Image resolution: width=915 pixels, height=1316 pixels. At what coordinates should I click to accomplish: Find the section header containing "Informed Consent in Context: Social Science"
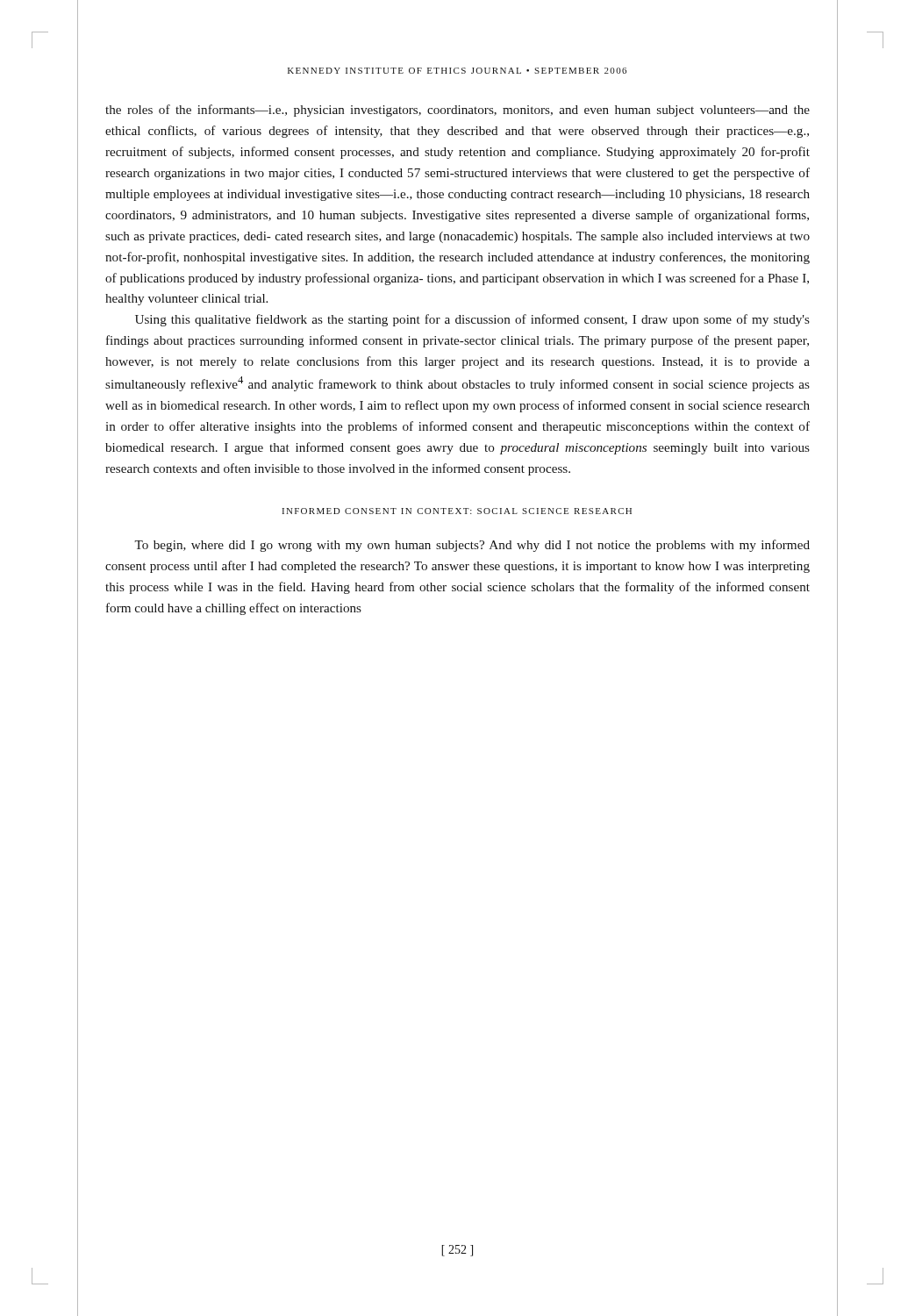[x=458, y=511]
